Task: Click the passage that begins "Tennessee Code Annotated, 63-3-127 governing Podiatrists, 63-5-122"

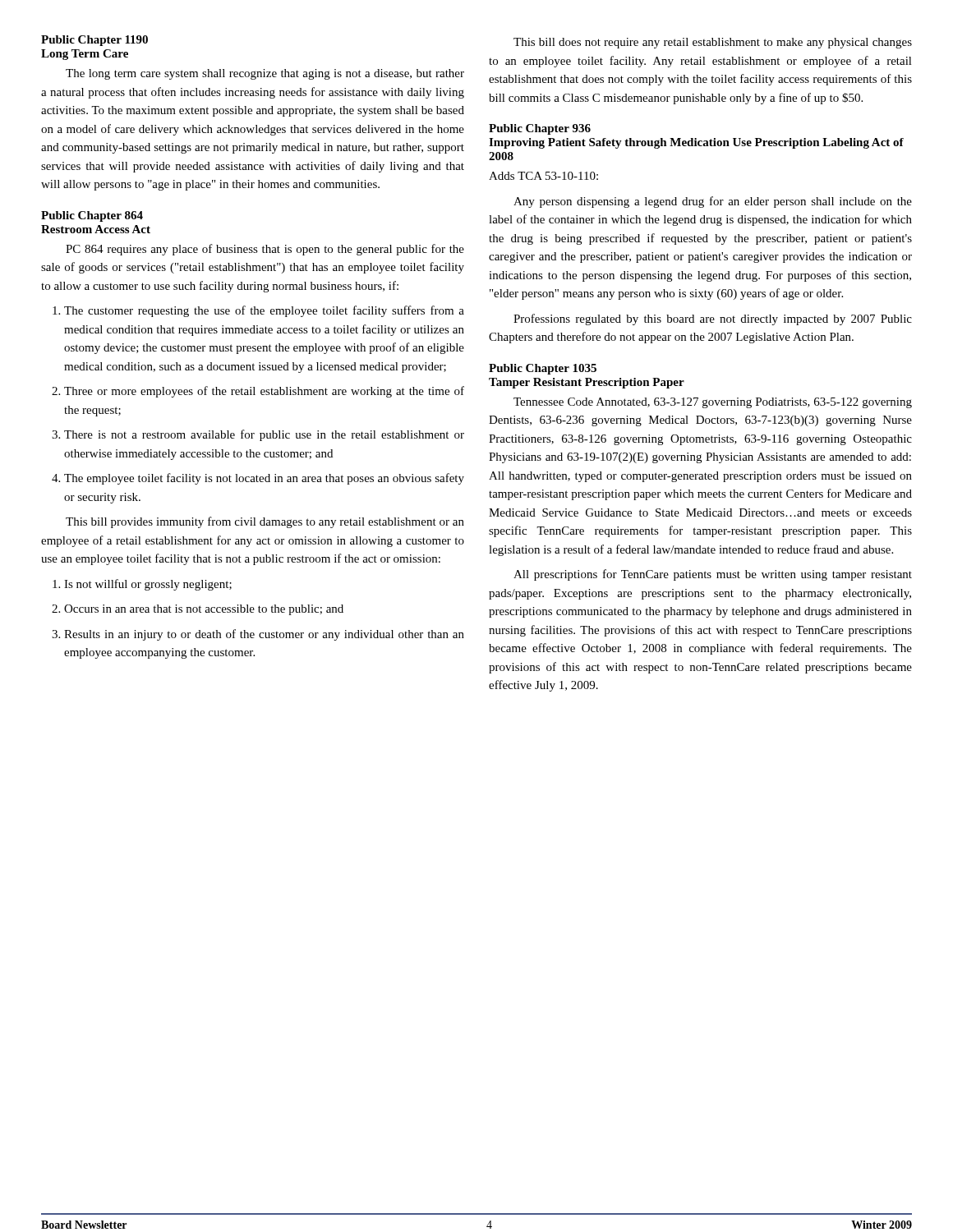Action: click(700, 543)
